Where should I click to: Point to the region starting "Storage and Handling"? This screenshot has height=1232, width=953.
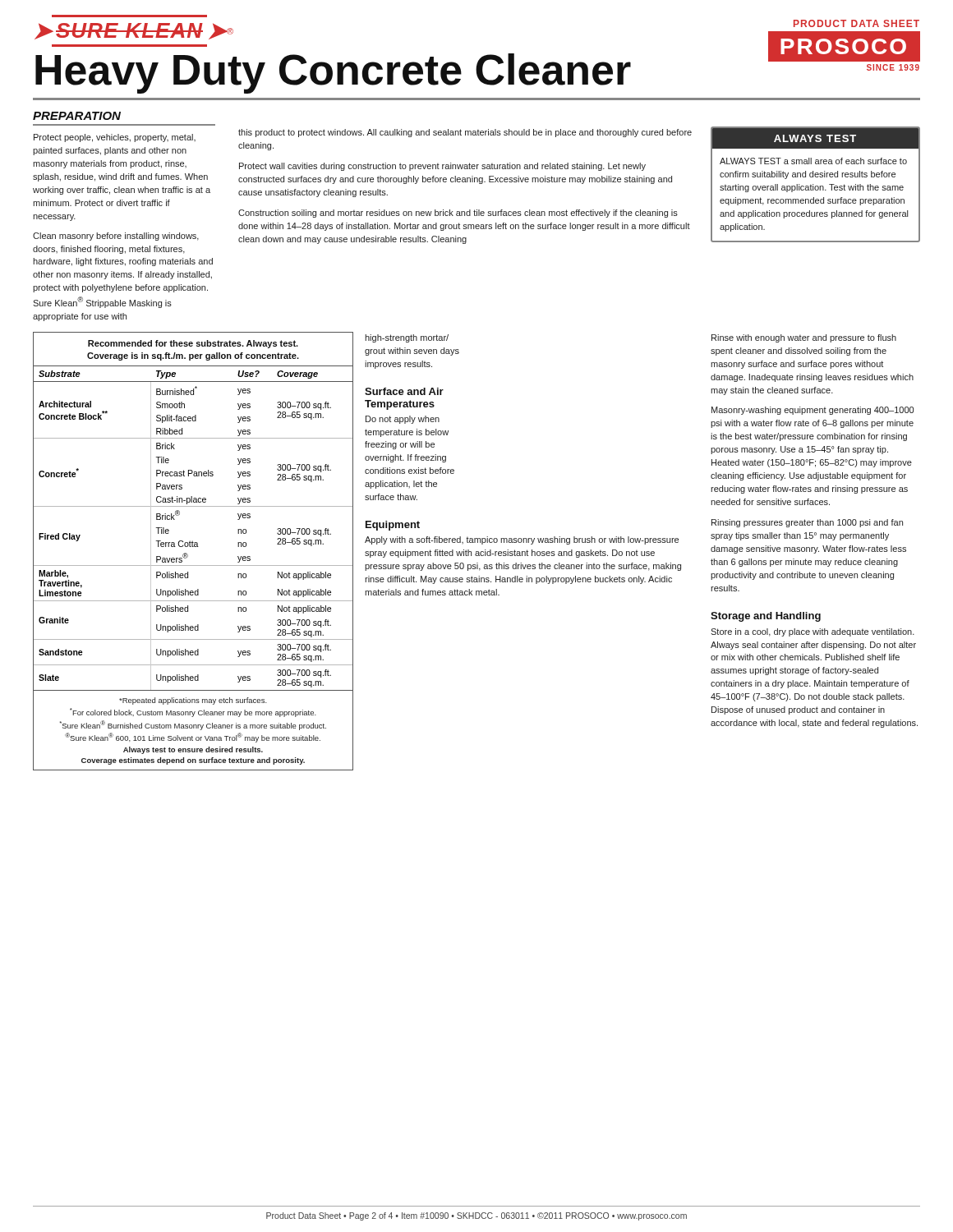pos(766,615)
